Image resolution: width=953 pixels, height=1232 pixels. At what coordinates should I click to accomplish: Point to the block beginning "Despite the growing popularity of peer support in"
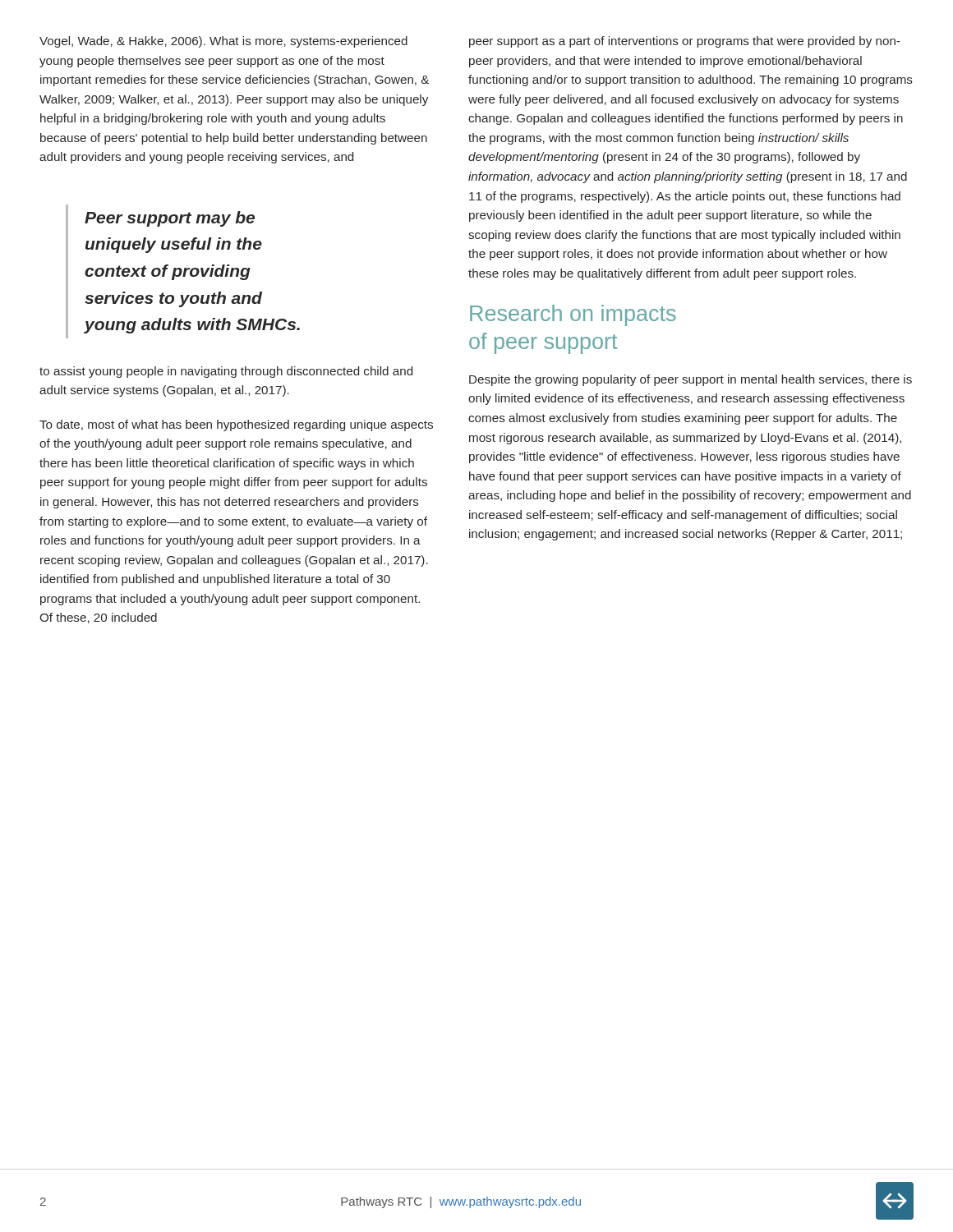click(690, 456)
